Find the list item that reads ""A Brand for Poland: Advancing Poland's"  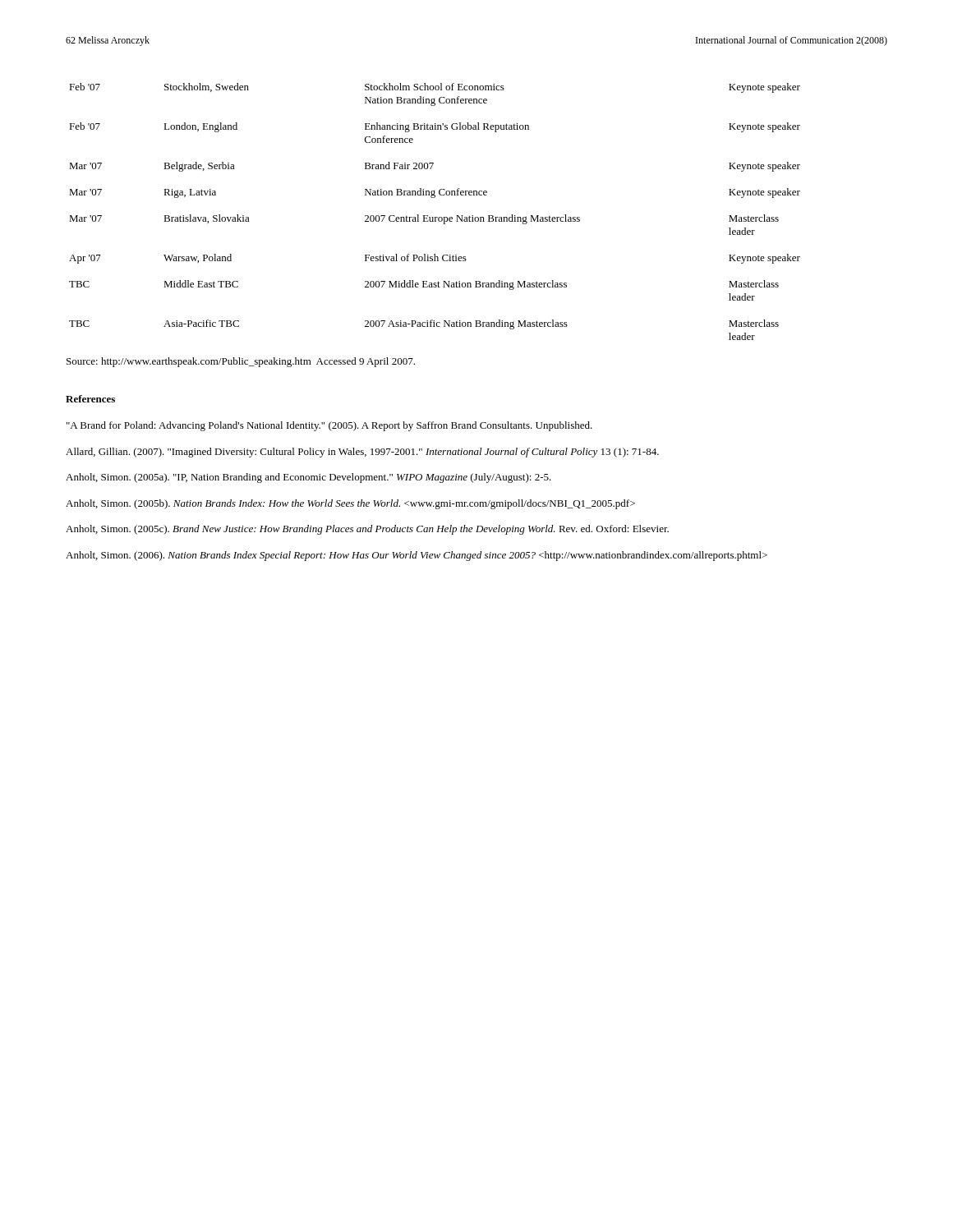(329, 425)
